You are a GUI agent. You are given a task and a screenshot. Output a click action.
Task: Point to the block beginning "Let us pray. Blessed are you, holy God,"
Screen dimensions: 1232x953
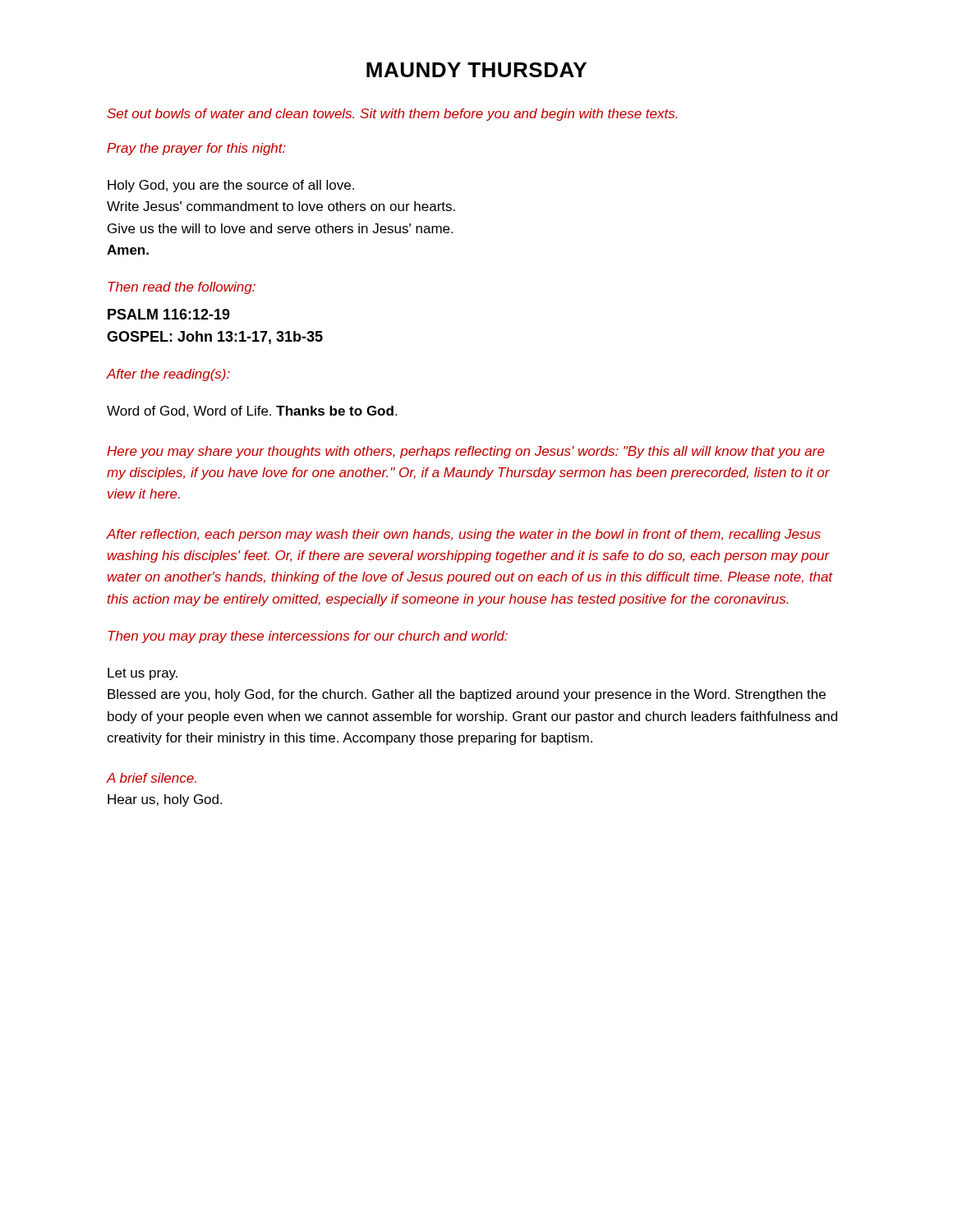coord(472,706)
